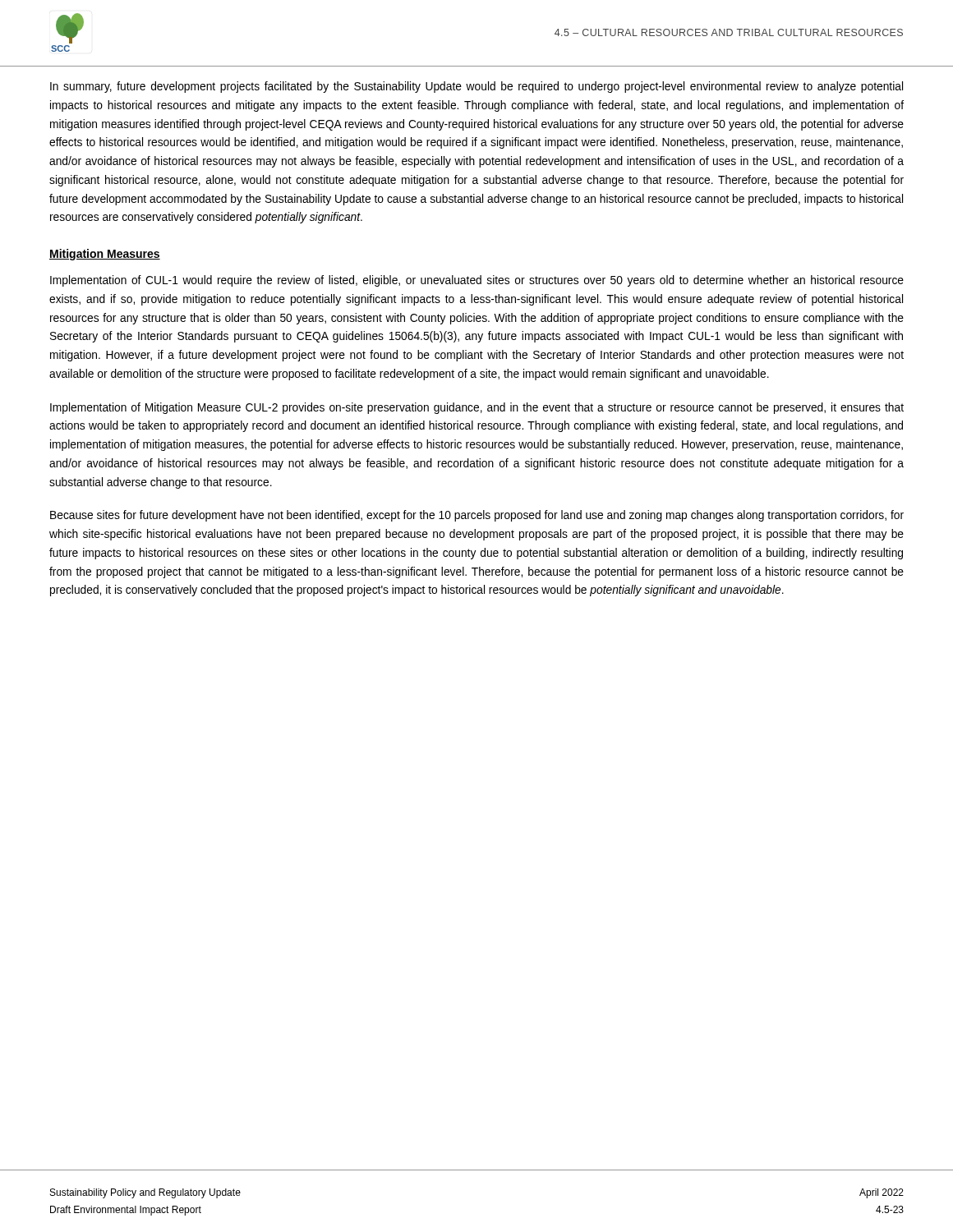Navigate to the block starting "Because sites for"
The width and height of the screenshot is (953, 1232).
(476, 553)
